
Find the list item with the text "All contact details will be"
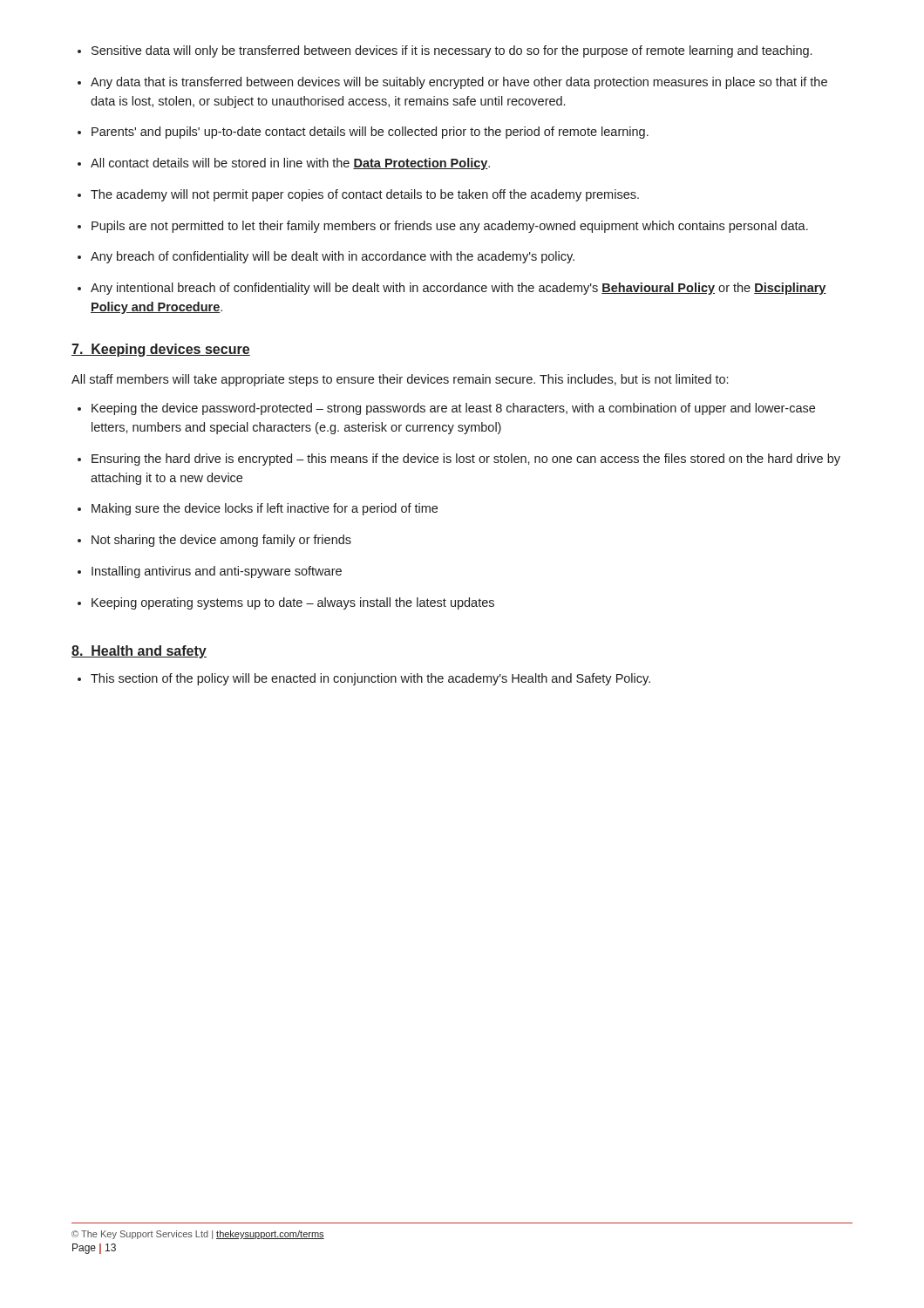(x=472, y=164)
